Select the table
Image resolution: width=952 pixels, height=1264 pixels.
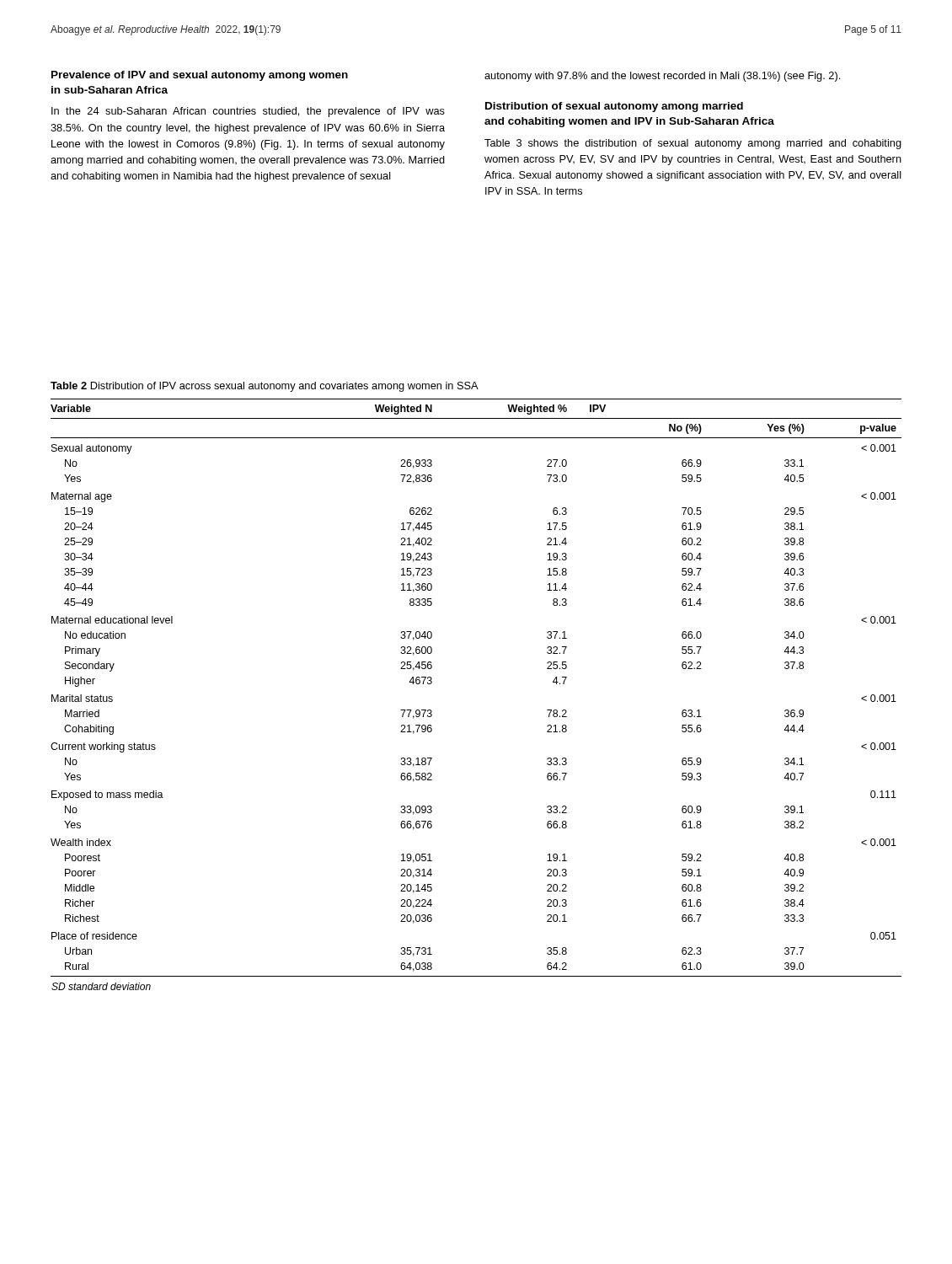[476, 696]
